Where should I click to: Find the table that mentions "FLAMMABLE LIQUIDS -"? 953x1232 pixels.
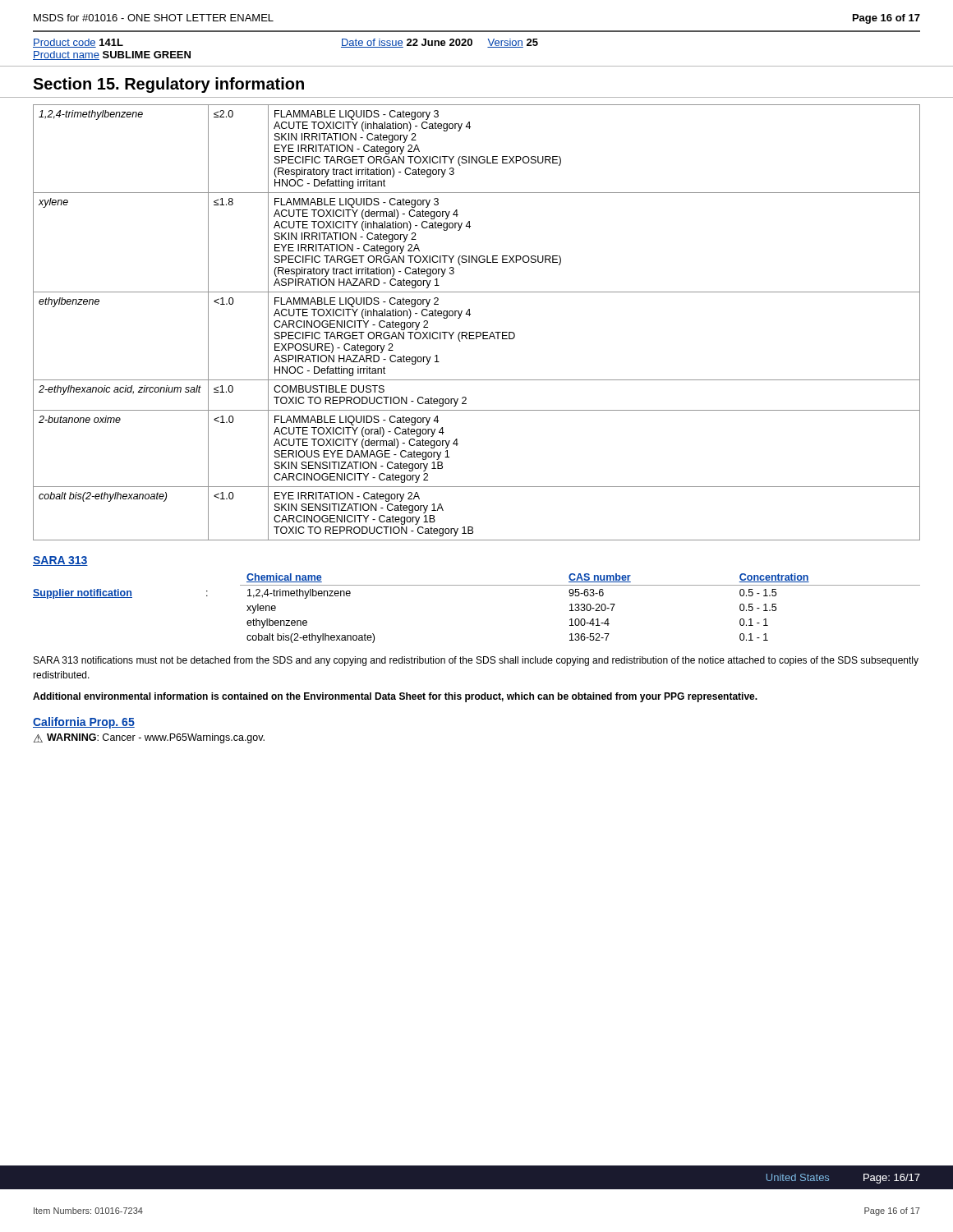476,319
